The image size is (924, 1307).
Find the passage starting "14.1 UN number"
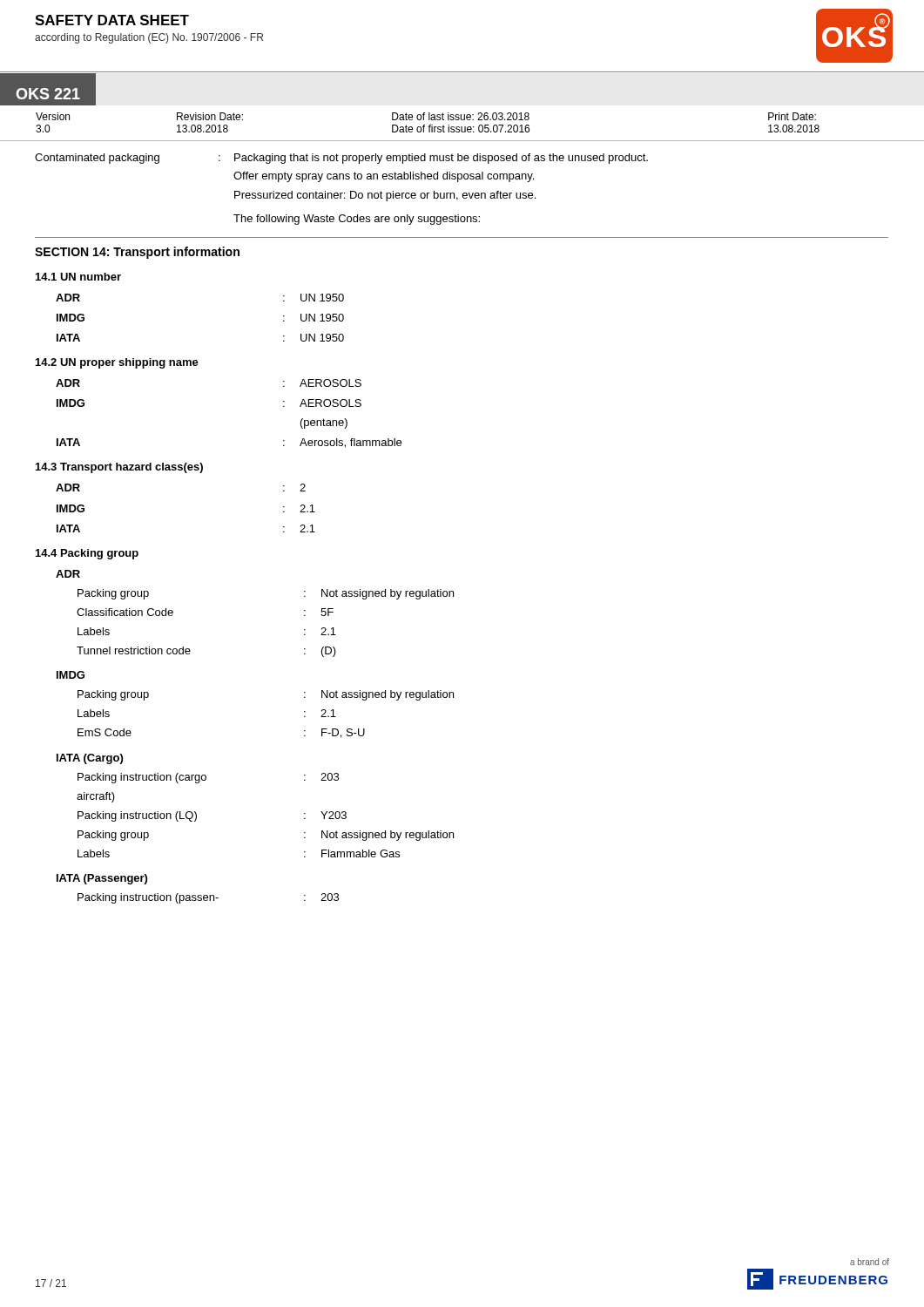click(78, 276)
